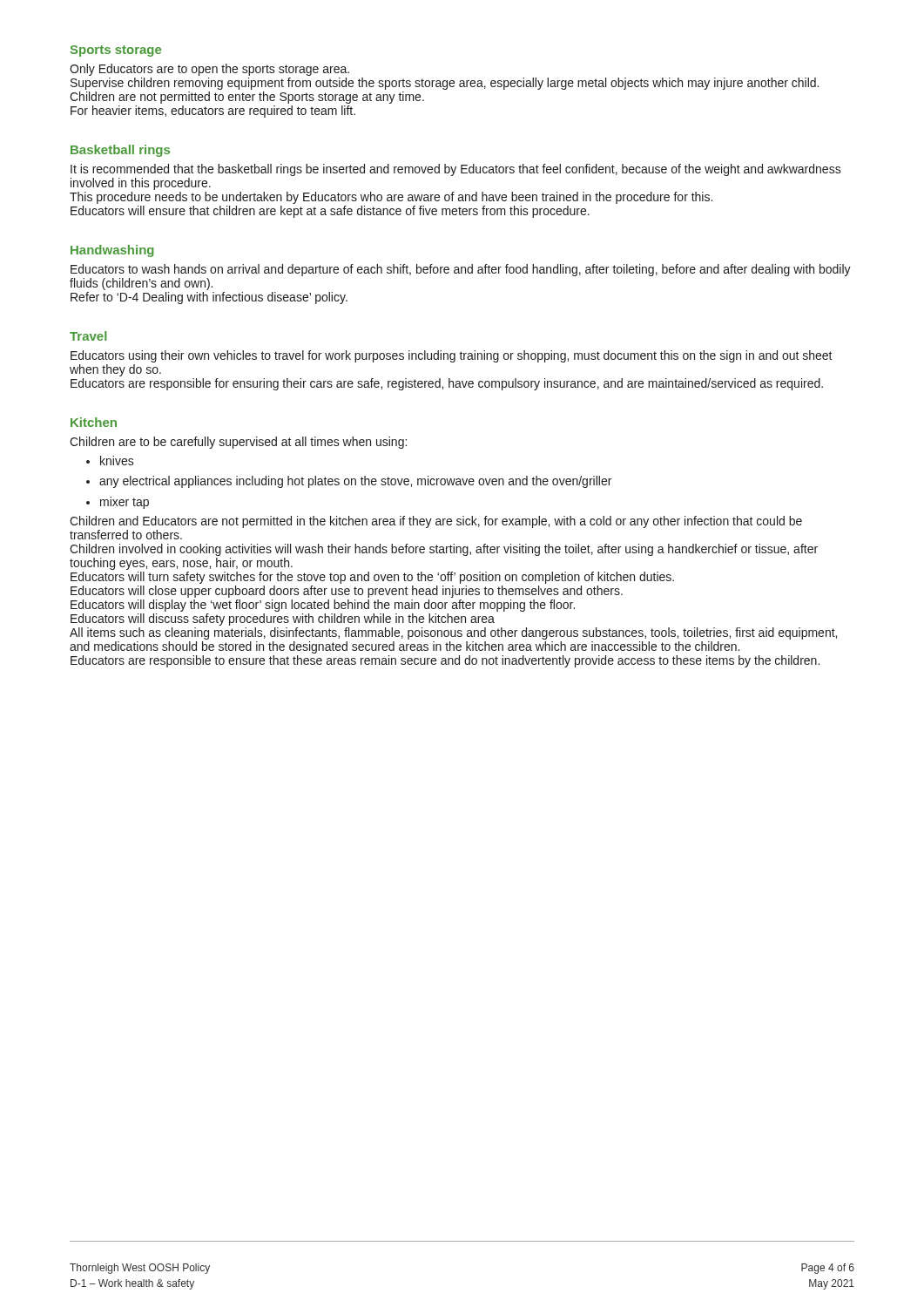Click on the element starting "This procedure needs"
This screenshot has height=1307, width=924.
[462, 197]
